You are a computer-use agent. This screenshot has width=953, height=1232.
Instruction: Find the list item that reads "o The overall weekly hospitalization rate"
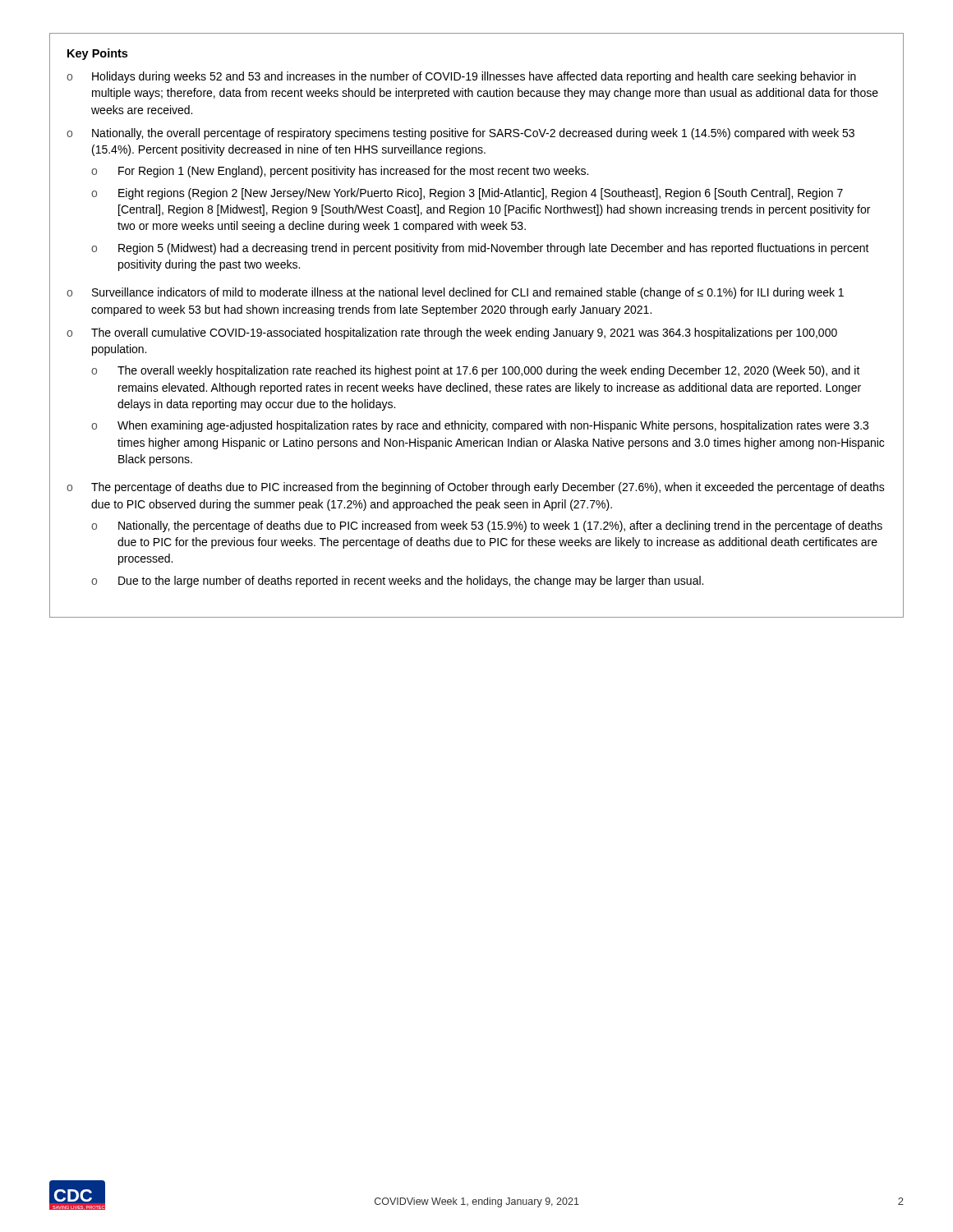pyautogui.click(x=489, y=388)
